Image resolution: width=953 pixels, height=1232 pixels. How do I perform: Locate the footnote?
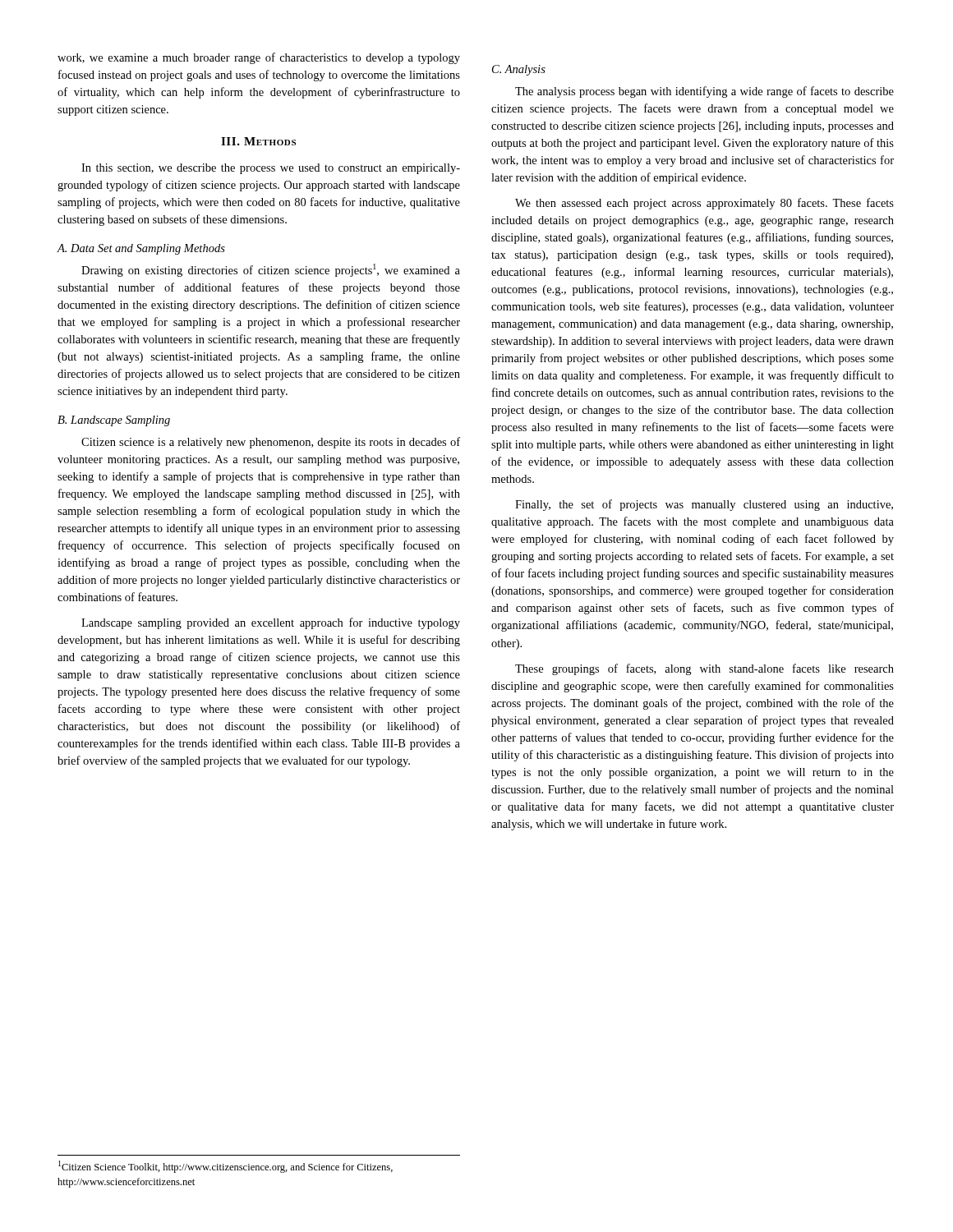[x=225, y=1173]
